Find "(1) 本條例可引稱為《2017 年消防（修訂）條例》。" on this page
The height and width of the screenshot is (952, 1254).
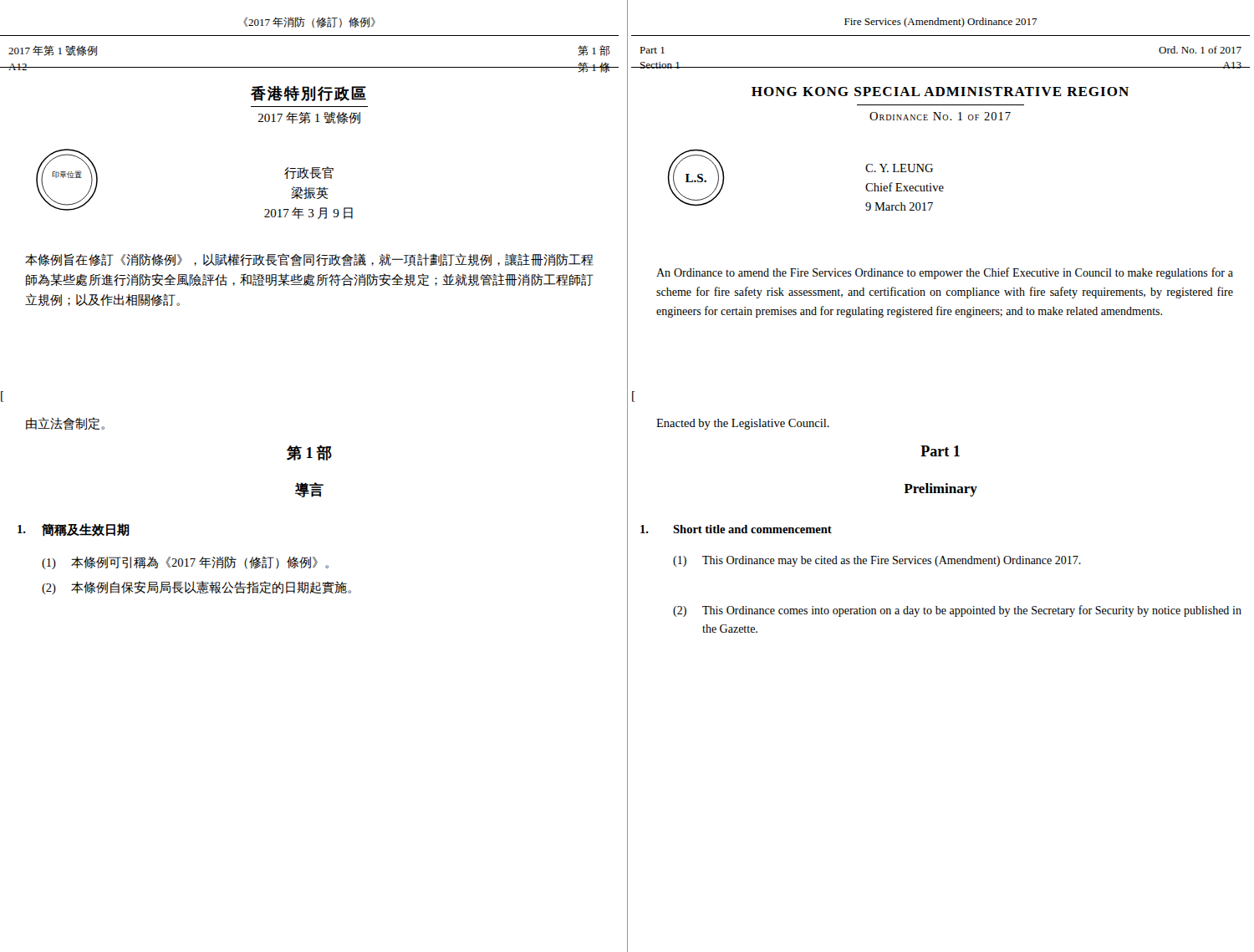coord(189,563)
